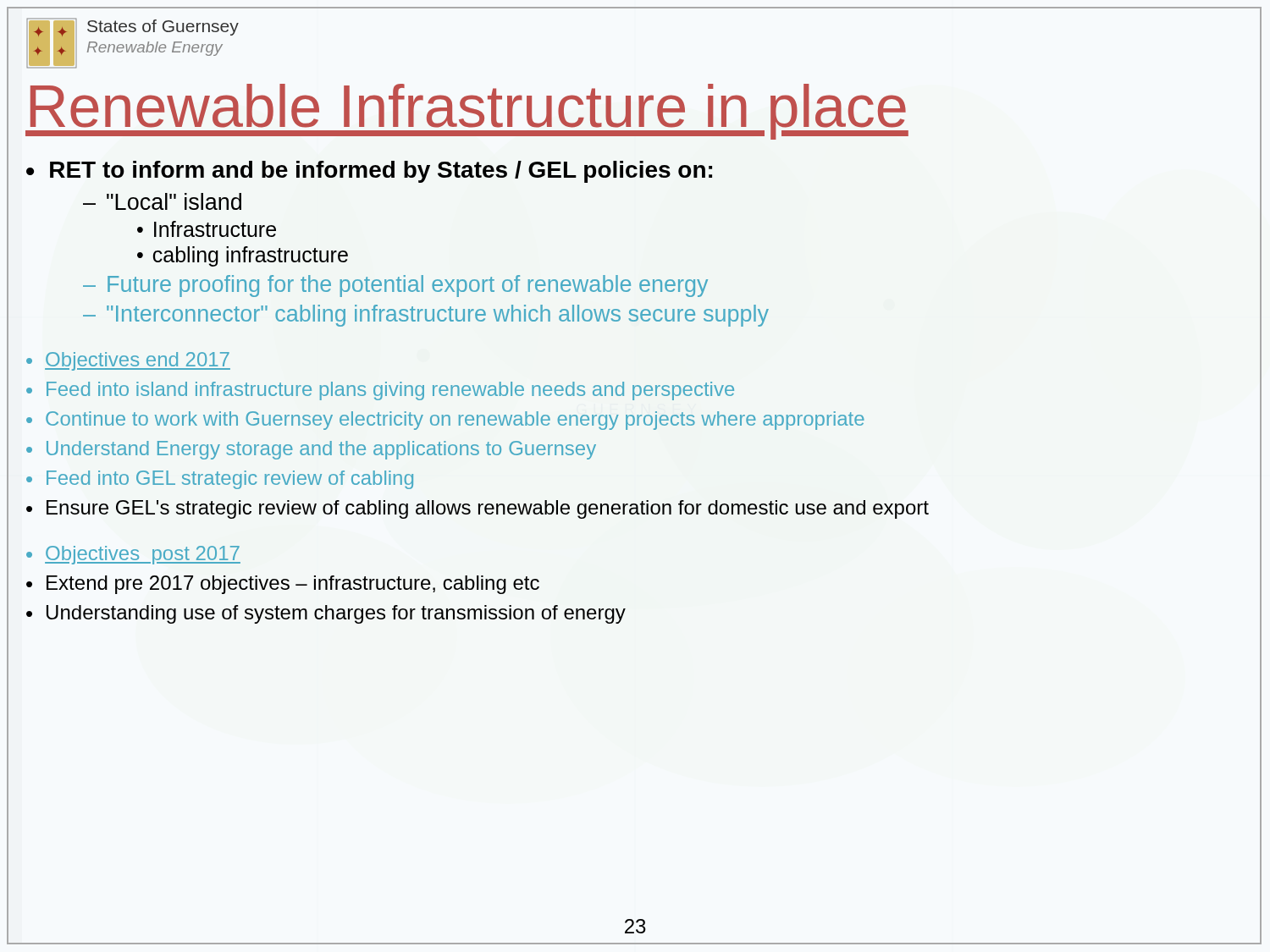
Task: Locate the text block starting "•cabling infrastructure"
Action: (243, 255)
